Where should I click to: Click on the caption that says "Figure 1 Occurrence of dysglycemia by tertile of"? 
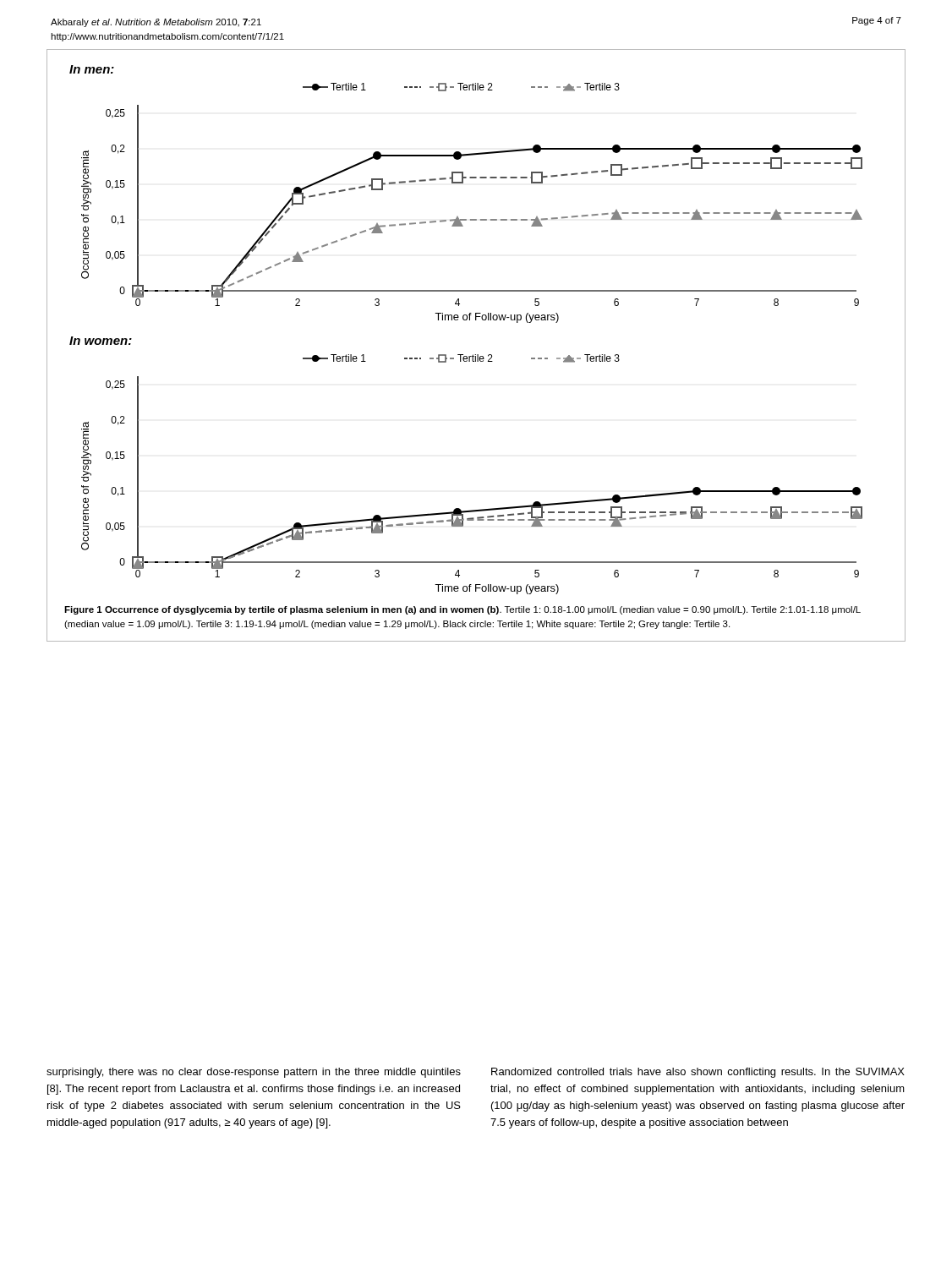pos(462,617)
